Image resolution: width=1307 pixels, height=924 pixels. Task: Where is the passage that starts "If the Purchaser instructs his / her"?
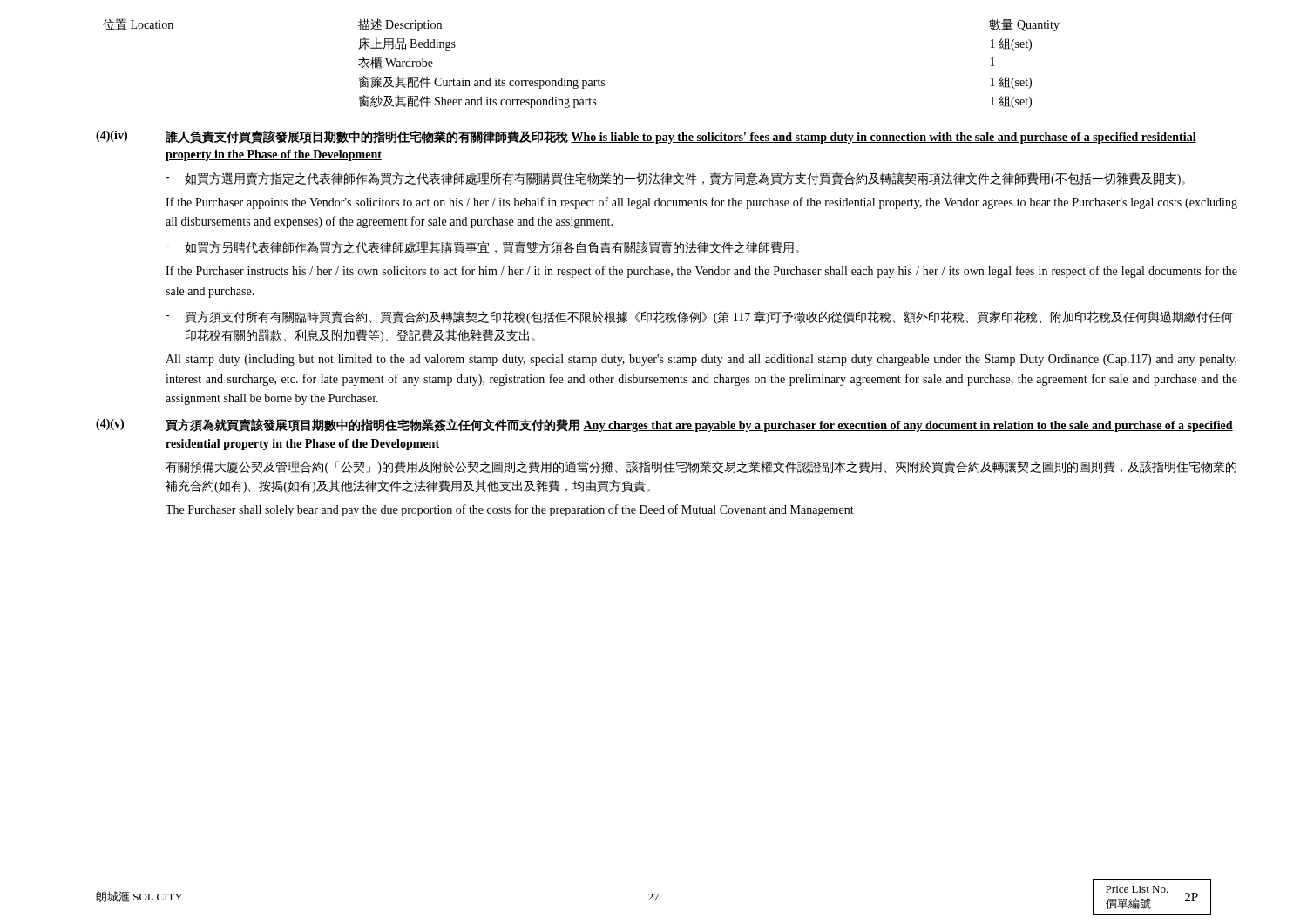(701, 281)
